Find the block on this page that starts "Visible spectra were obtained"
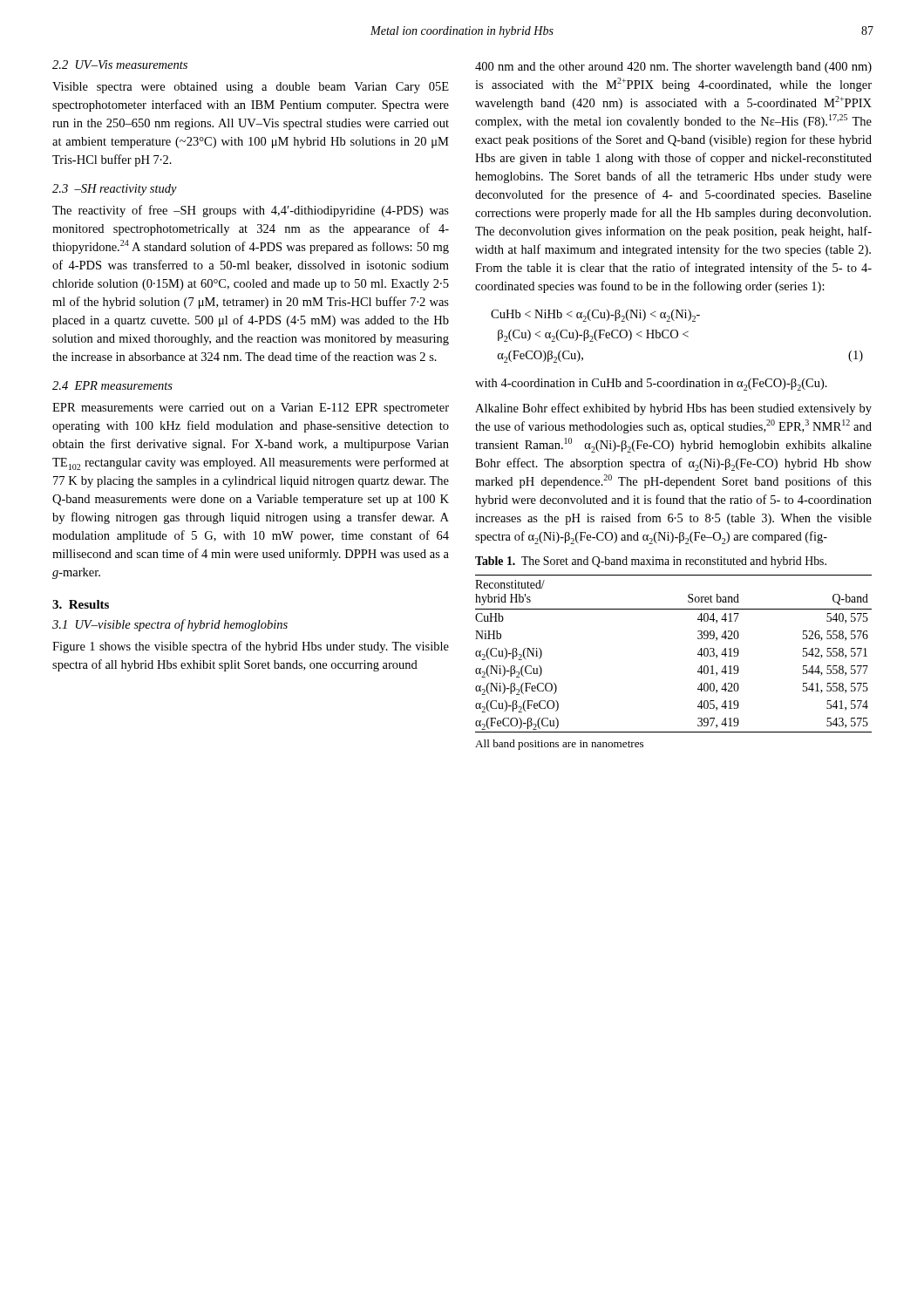The width and height of the screenshot is (924, 1308). click(x=251, y=123)
